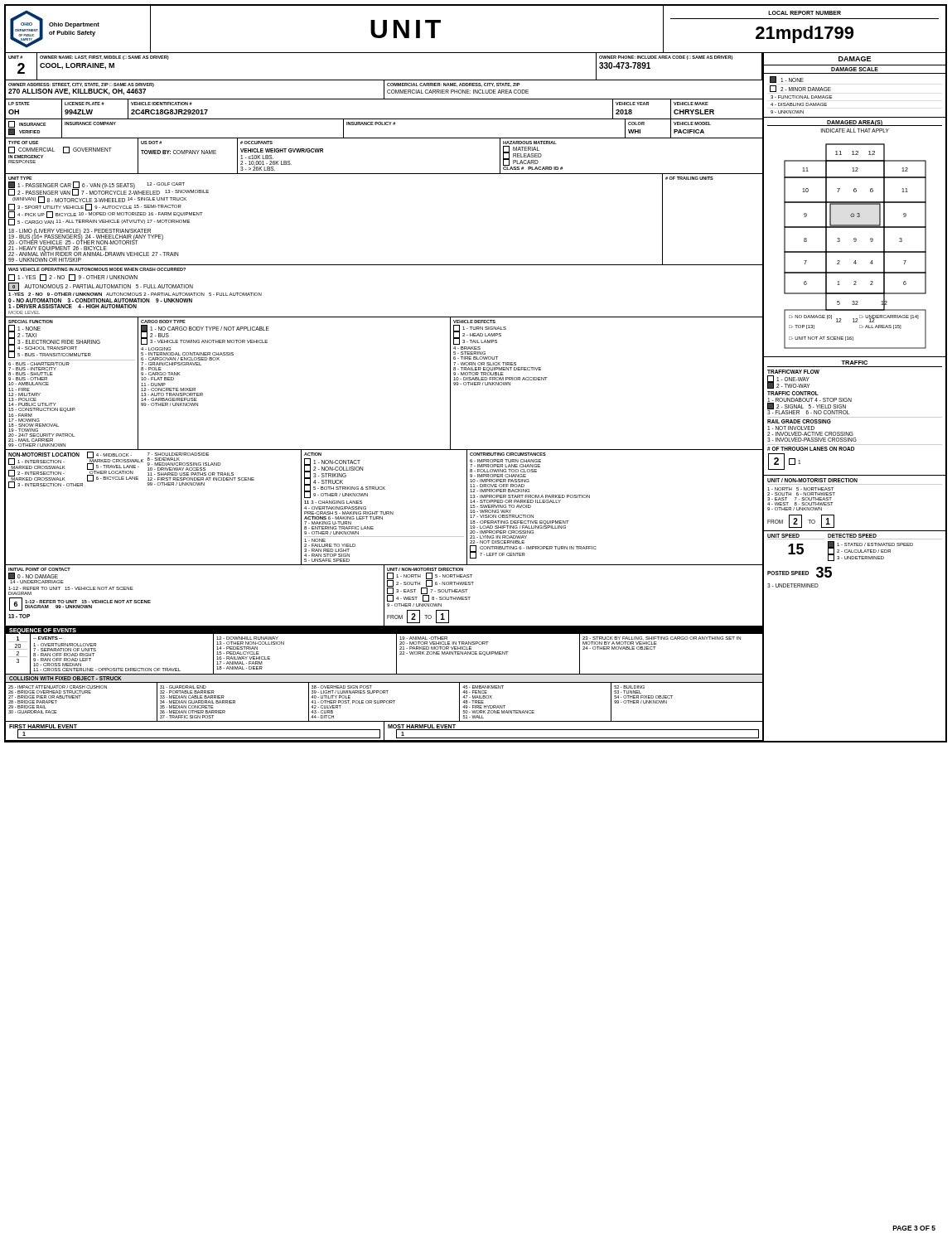This screenshot has width=952, height=1243.
Task: Locate the table with the text "SPECIAL FUNCTION 1"
Action: tap(384, 384)
